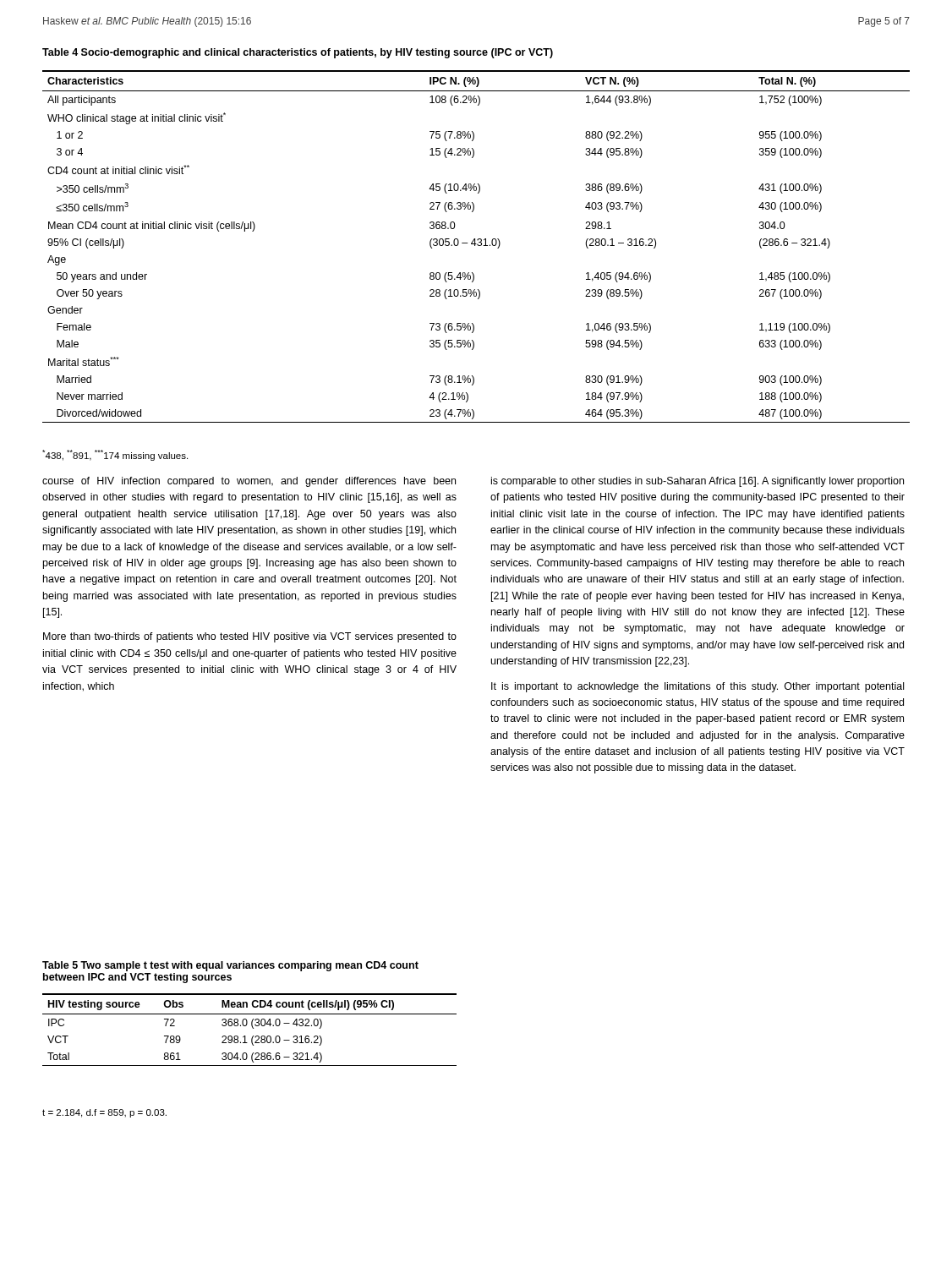Screen dimensions: 1268x952
Task: Click on the text starting "438, **891, ***174 missing values."
Action: click(115, 454)
